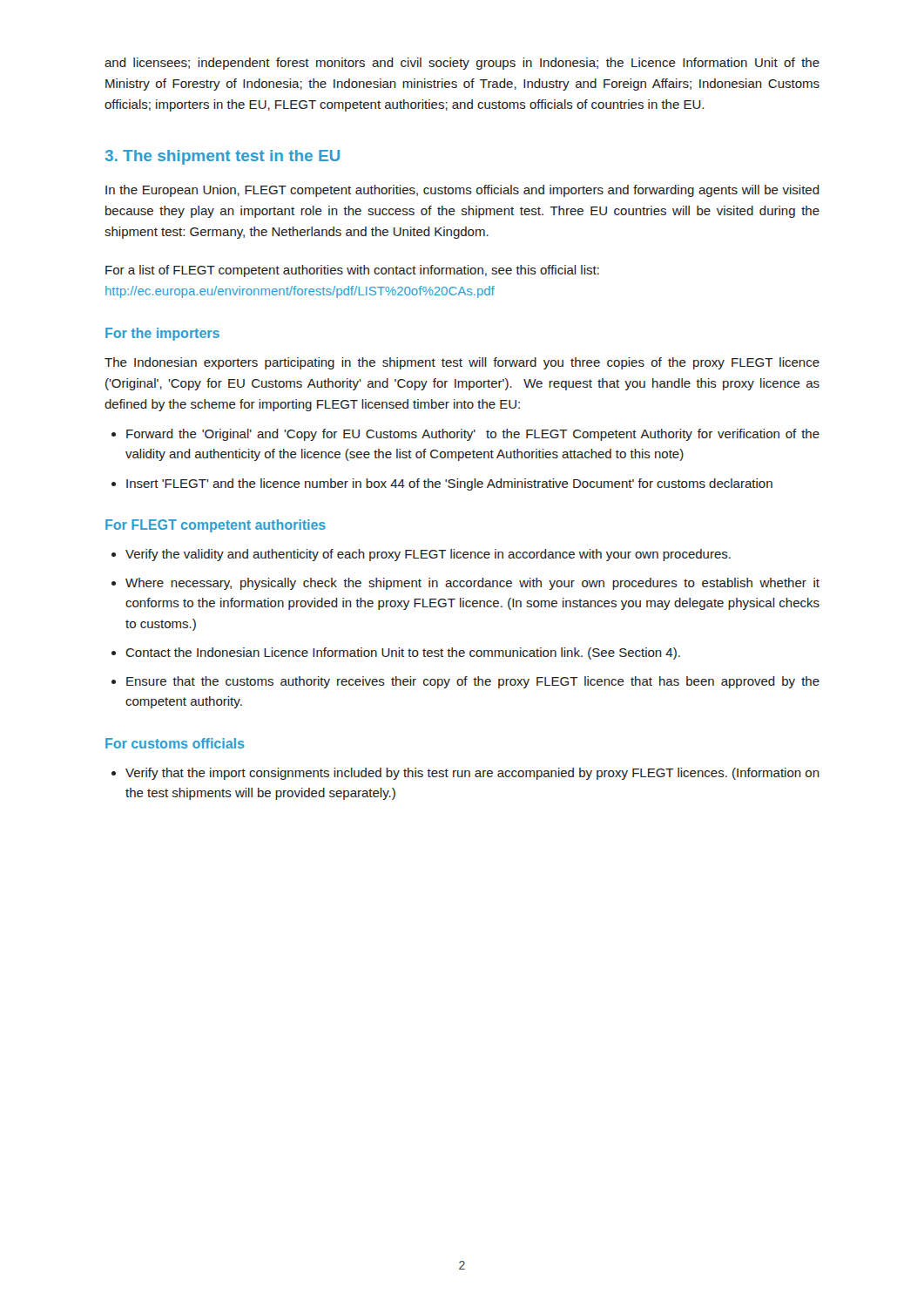Viewport: 924px width, 1307px height.
Task: Select the region starting "Verify that the import consignments included by this"
Action: pos(472,782)
